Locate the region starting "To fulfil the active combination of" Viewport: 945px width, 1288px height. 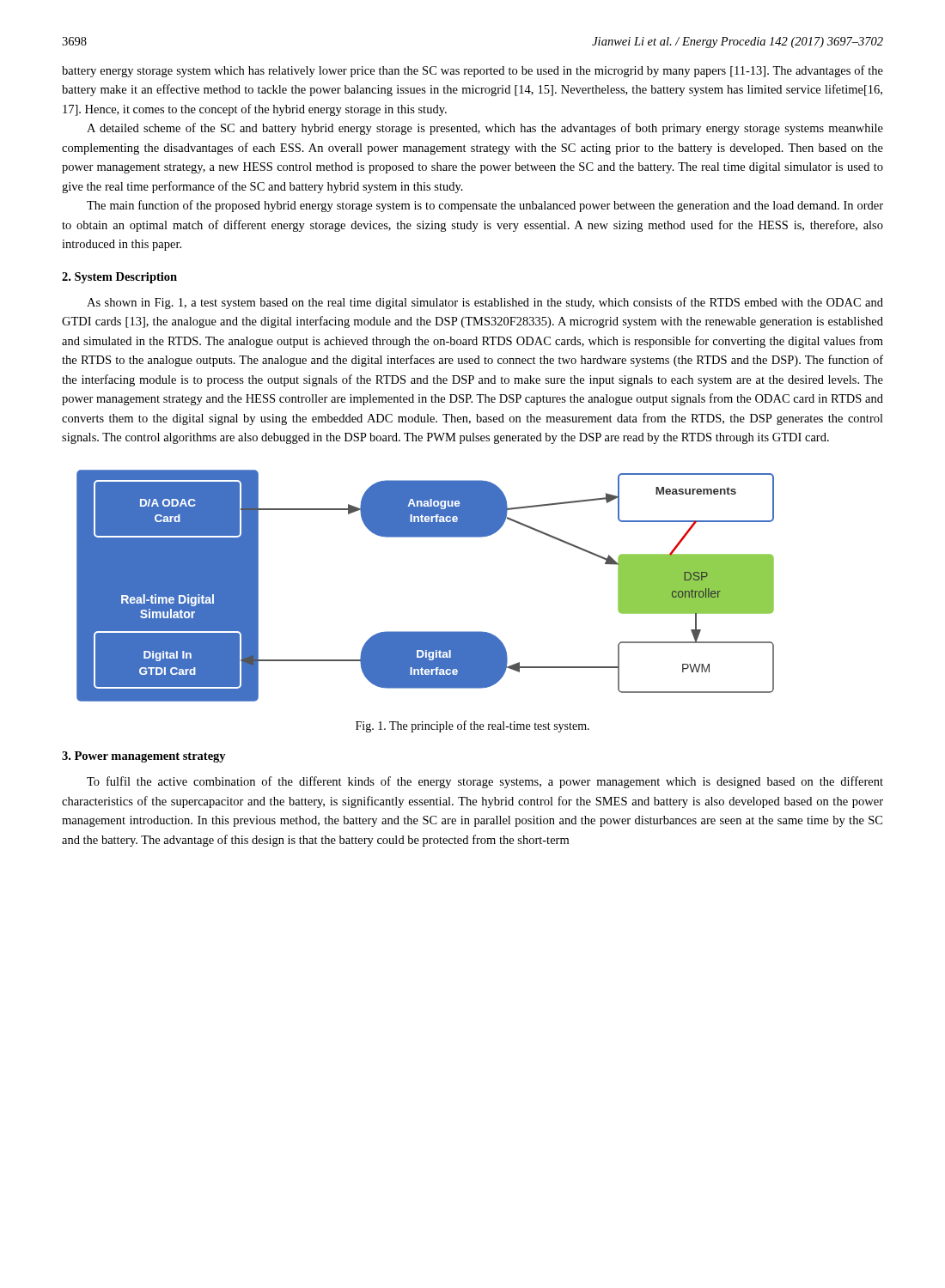(x=472, y=811)
